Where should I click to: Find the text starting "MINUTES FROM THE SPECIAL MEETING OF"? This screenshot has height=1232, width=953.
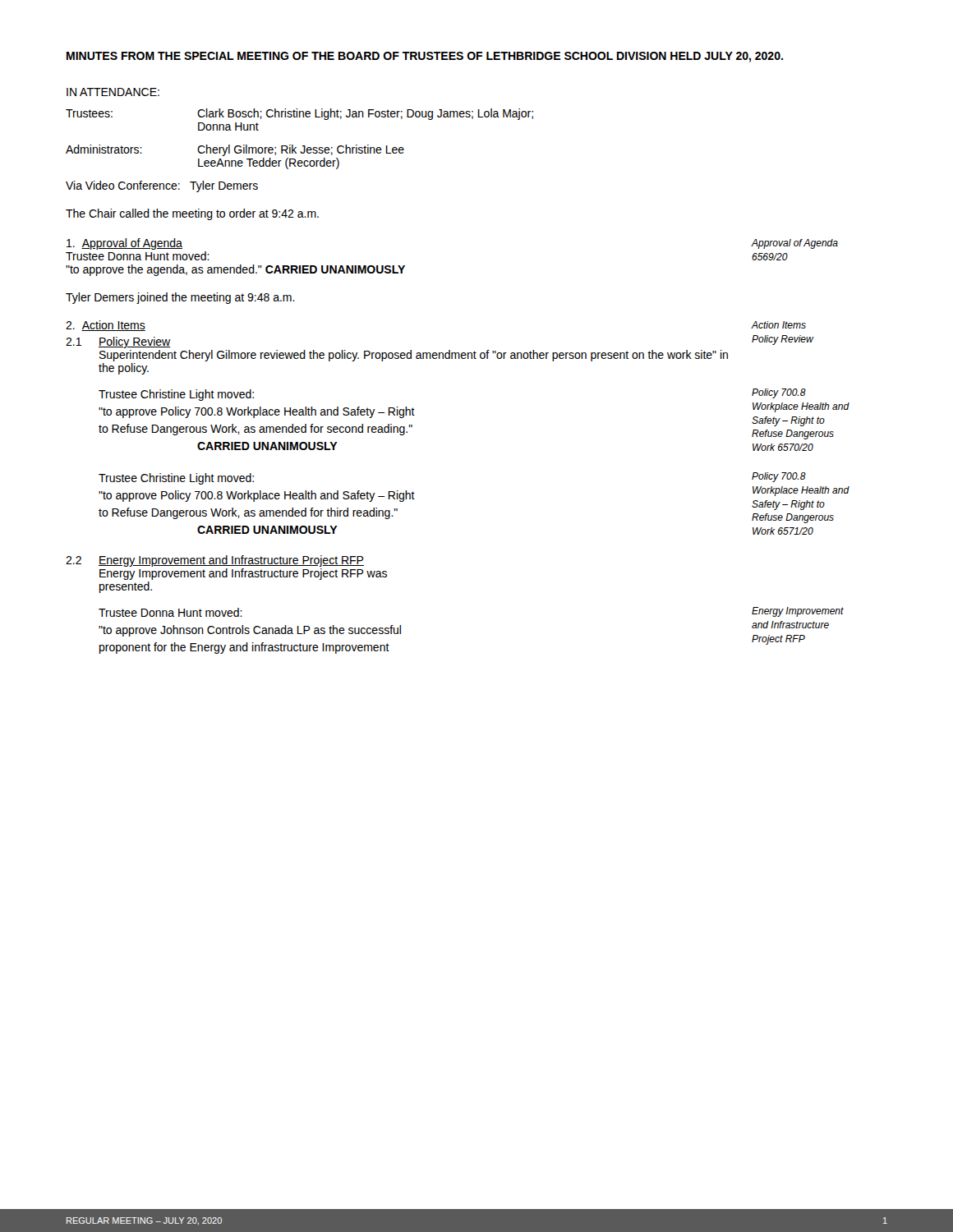[x=425, y=56]
